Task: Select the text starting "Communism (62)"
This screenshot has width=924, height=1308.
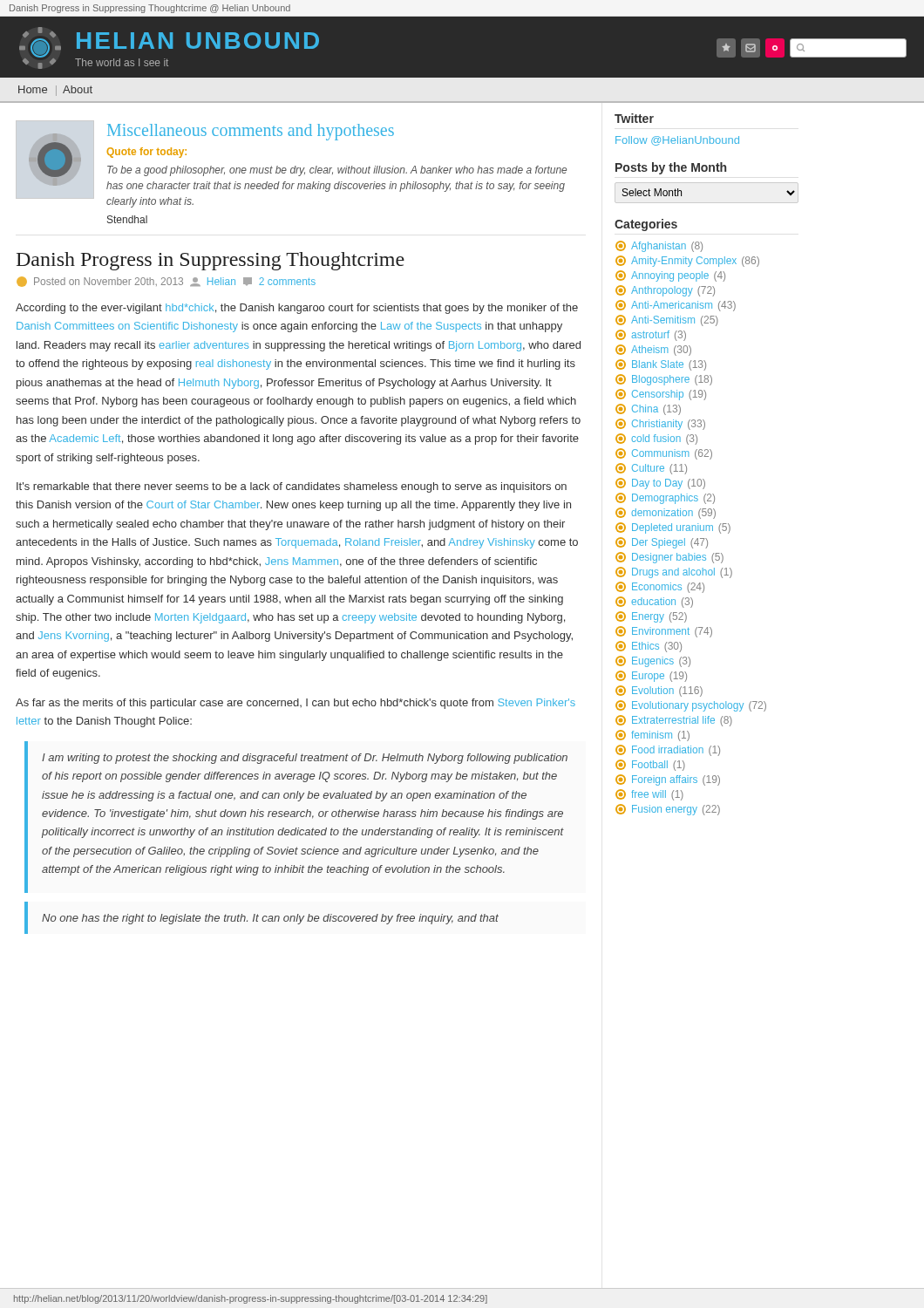Action: 664,453
